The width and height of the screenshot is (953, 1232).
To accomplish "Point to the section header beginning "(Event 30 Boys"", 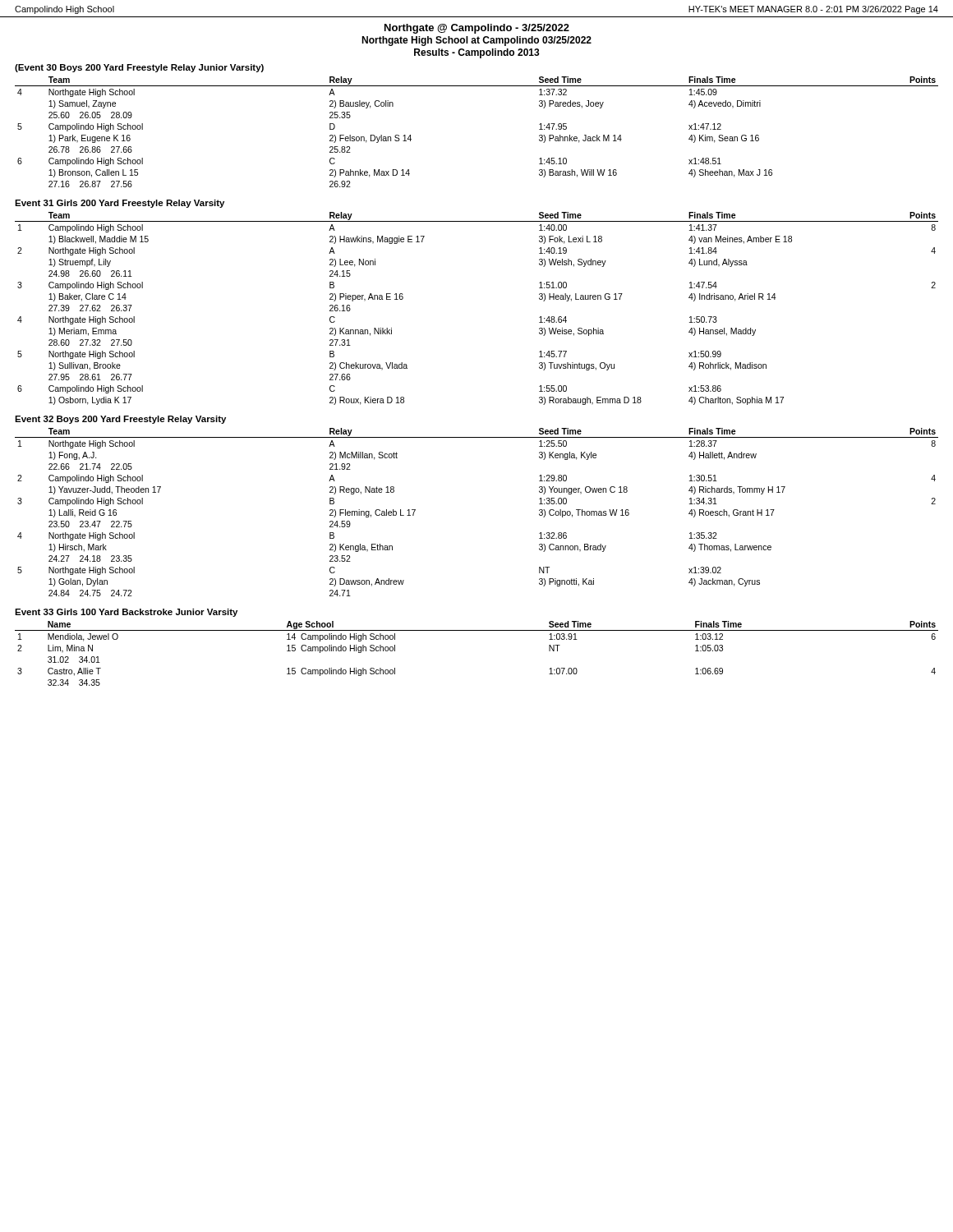I will tap(139, 67).
